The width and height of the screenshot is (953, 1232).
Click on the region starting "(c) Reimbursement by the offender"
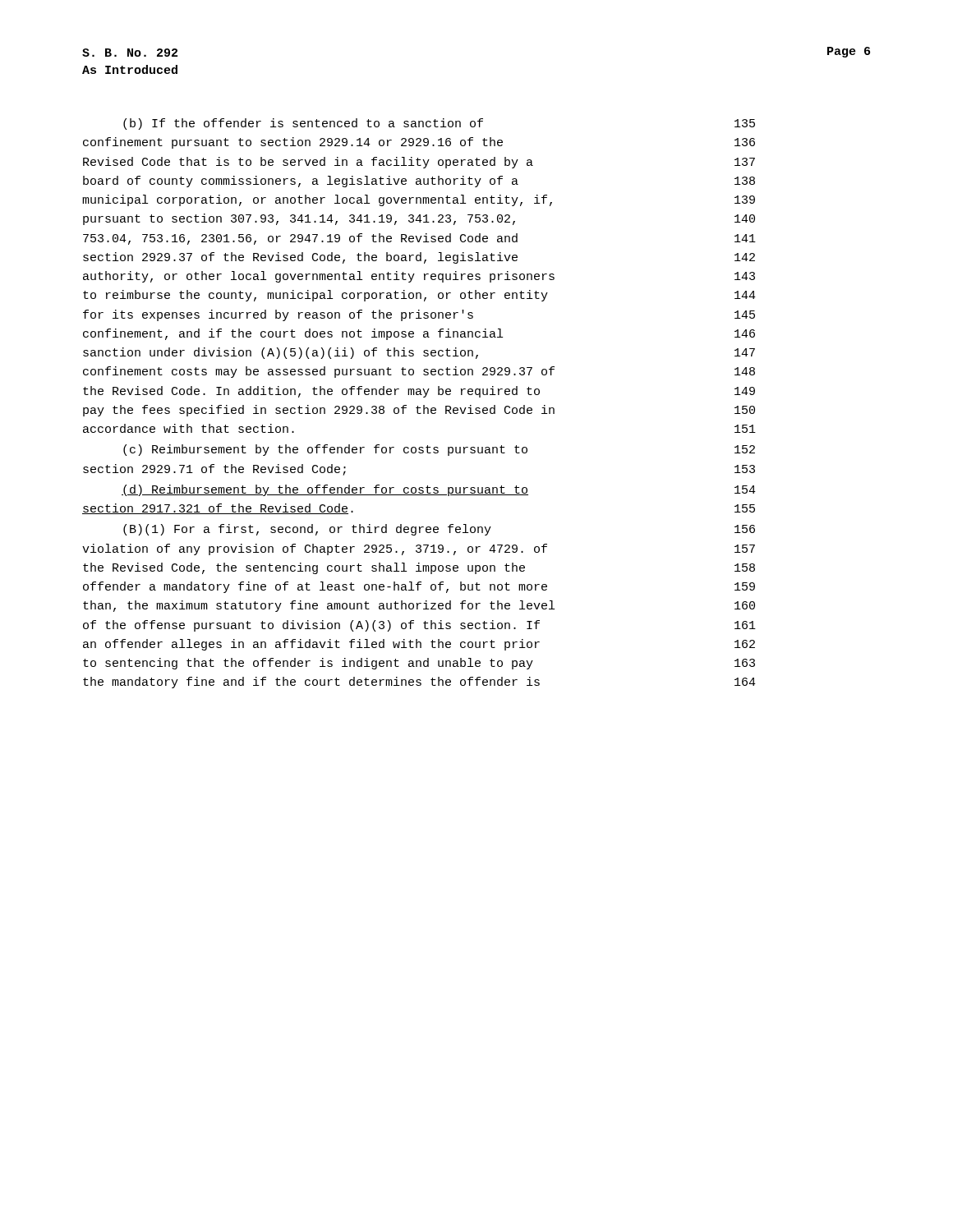click(x=419, y=460)
